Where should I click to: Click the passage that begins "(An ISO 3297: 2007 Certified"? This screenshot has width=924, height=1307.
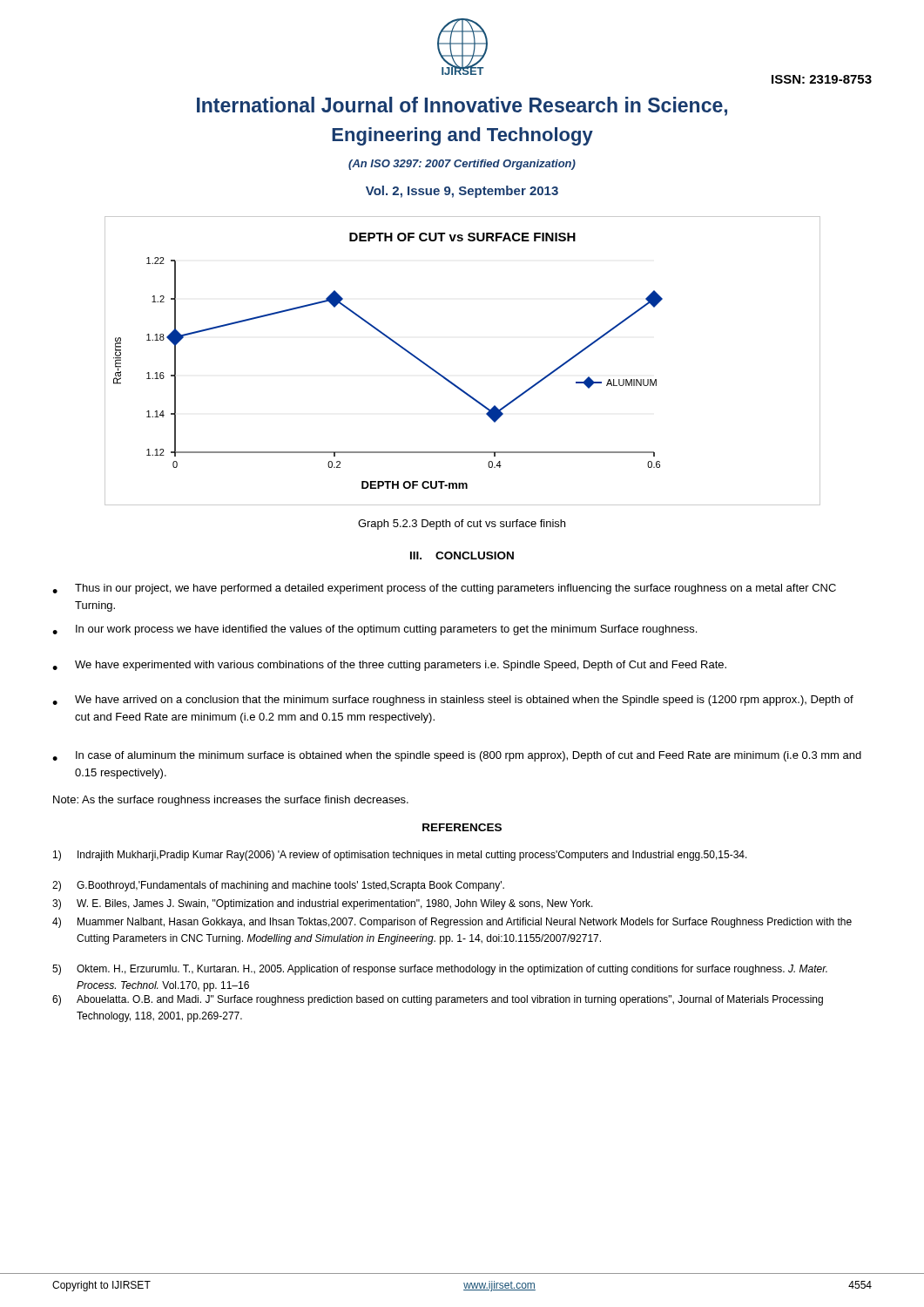pos(462,163)
